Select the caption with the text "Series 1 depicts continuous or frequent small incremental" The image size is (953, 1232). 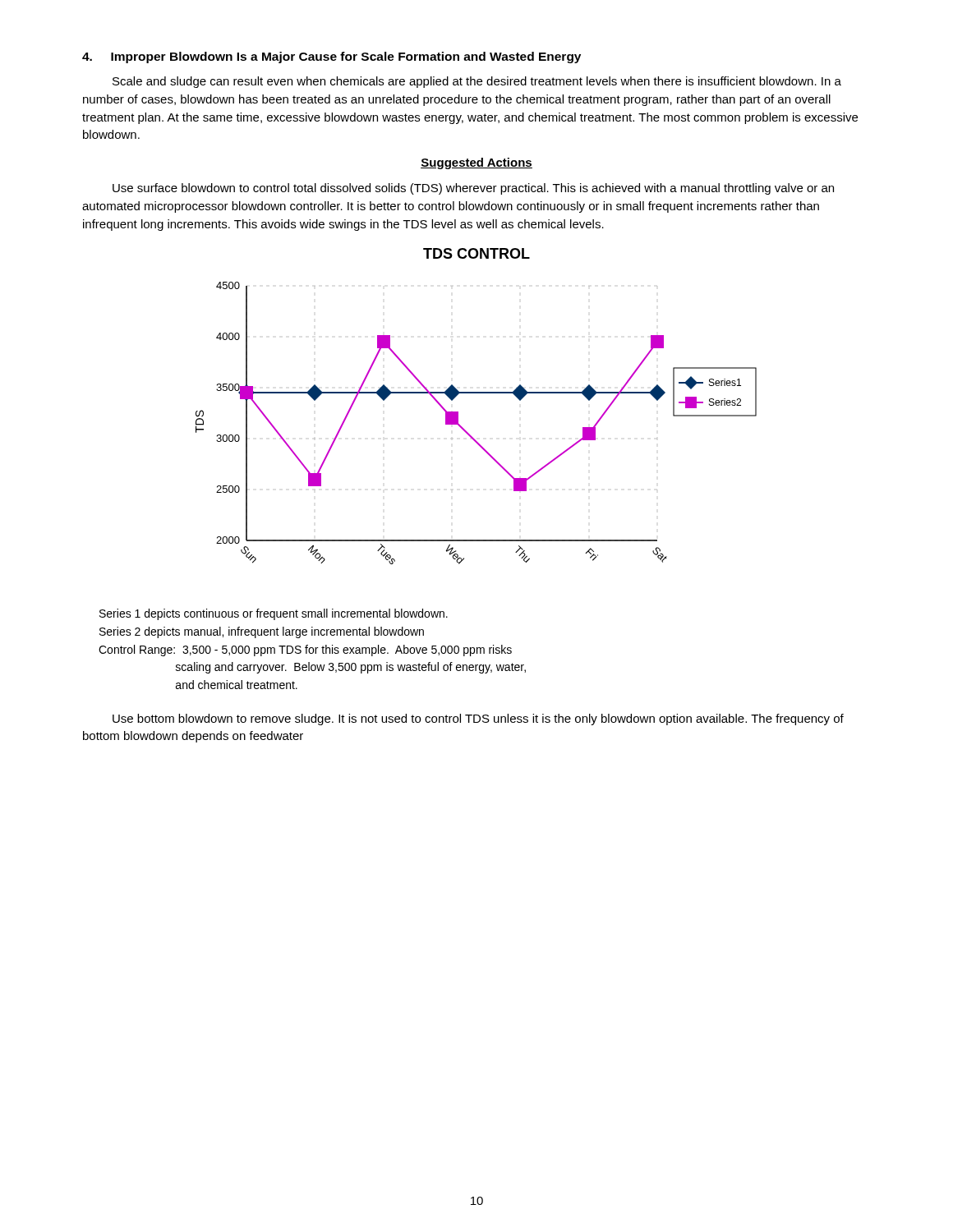point(313,649)
